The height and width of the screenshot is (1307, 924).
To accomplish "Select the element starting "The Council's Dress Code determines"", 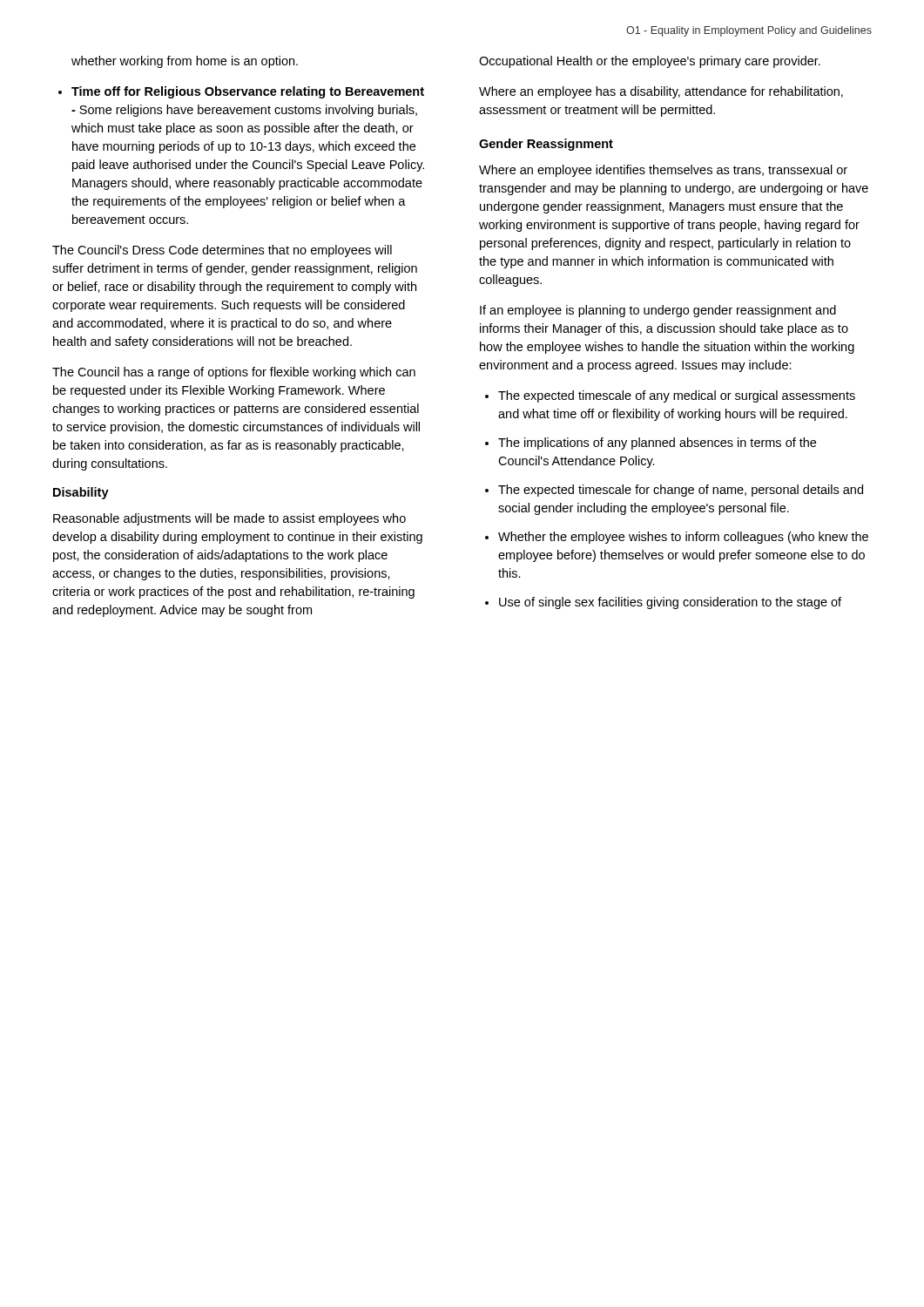I will [x=235, y=296].
